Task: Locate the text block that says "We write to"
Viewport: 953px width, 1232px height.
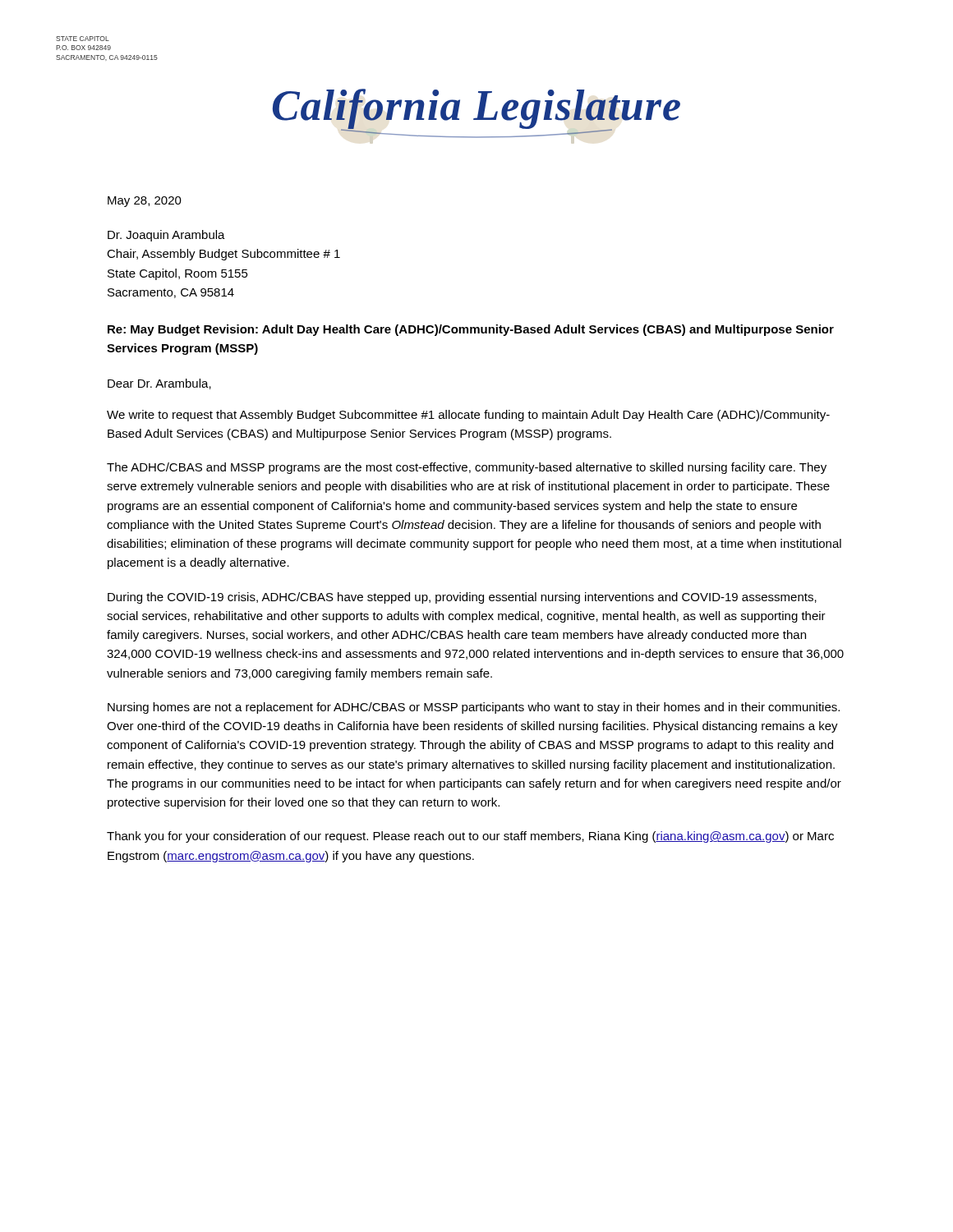Action: 476,424
